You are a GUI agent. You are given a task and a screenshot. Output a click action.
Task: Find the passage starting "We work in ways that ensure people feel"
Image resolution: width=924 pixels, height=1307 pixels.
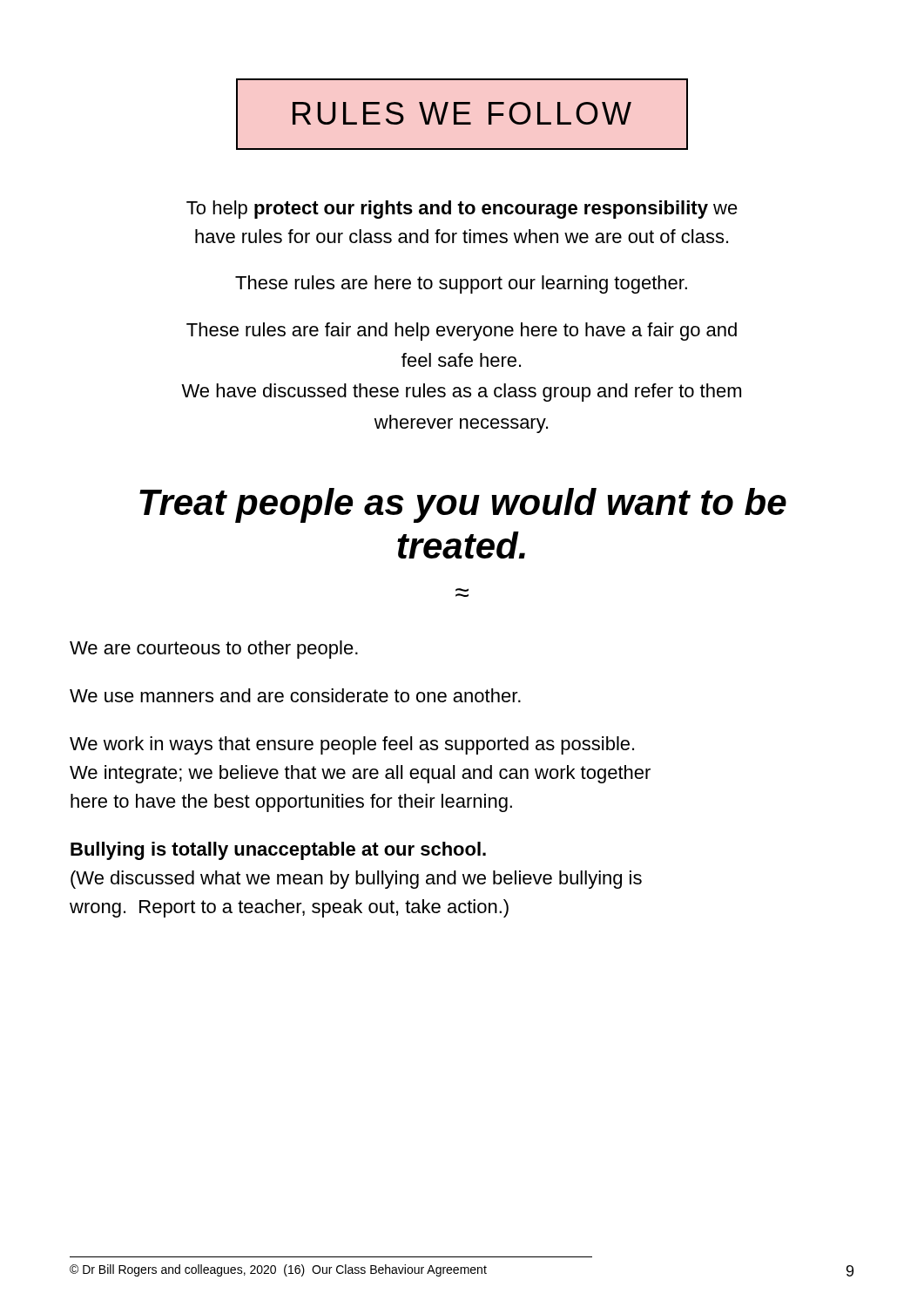click(x=360, y=772)
